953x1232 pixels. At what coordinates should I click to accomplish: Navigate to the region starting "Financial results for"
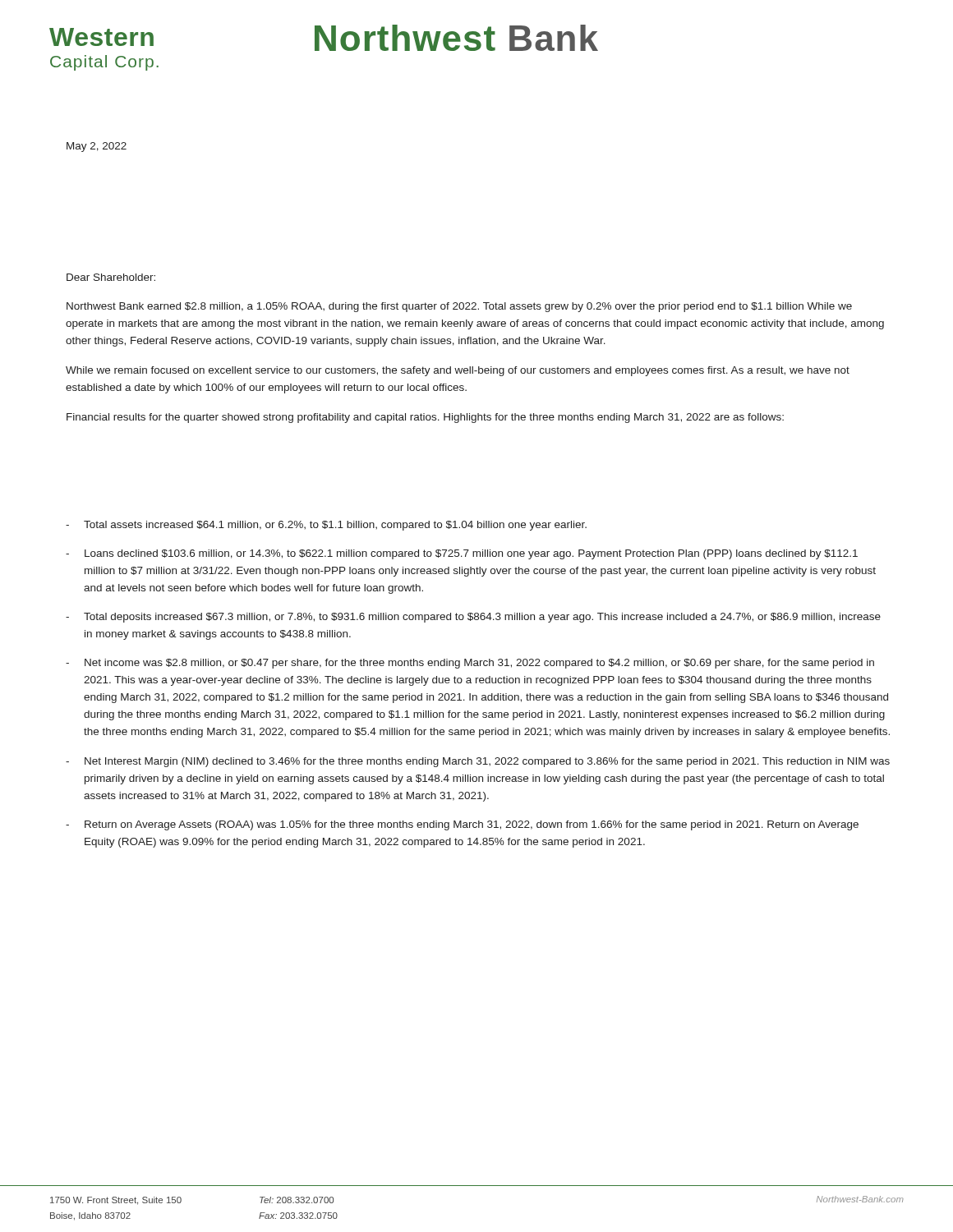[425, 417]
